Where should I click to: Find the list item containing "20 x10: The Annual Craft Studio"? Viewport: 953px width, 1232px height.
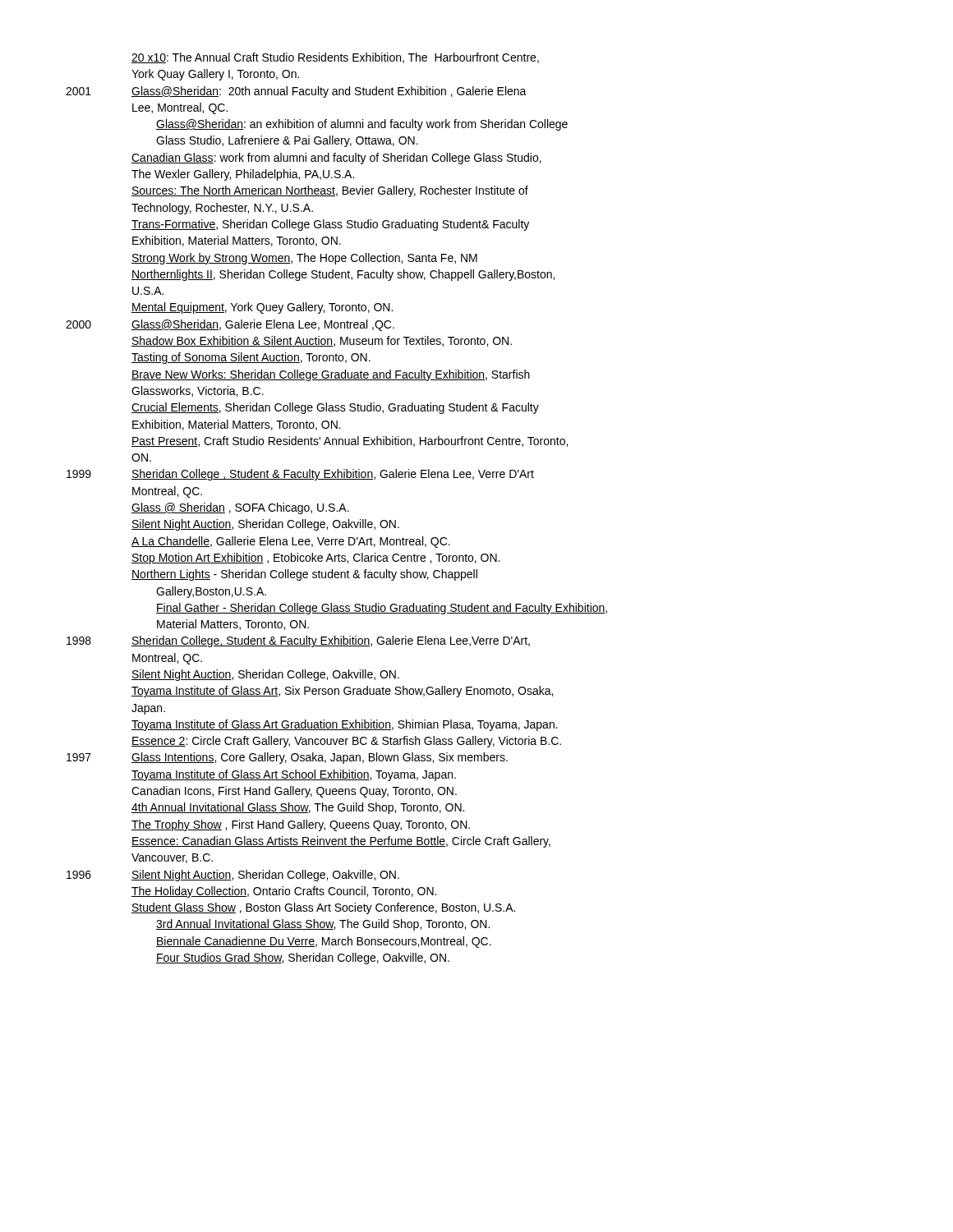point(476,66)
